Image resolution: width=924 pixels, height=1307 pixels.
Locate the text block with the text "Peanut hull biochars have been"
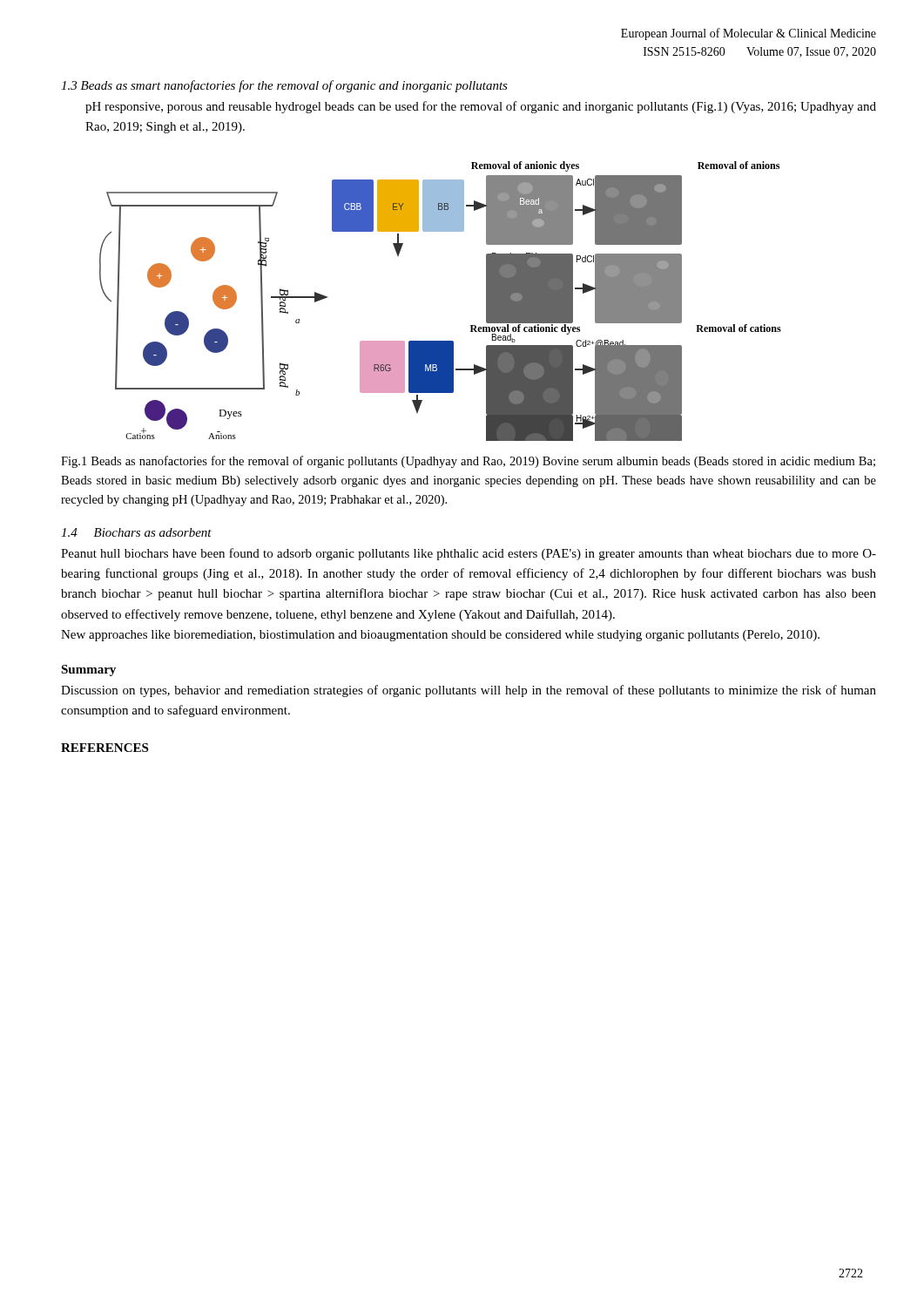point(469,594)
